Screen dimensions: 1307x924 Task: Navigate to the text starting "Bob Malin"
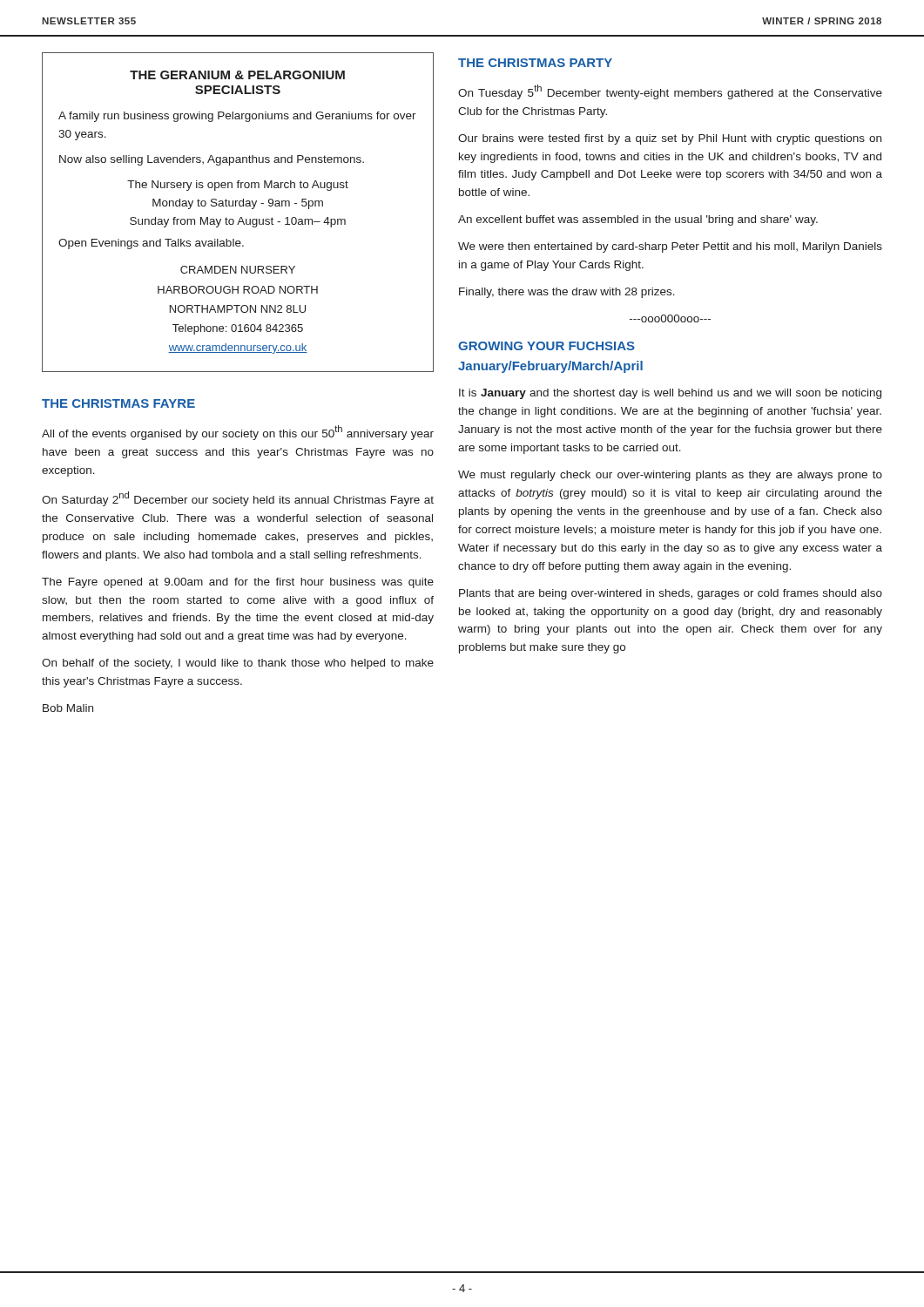pos(68,708)
